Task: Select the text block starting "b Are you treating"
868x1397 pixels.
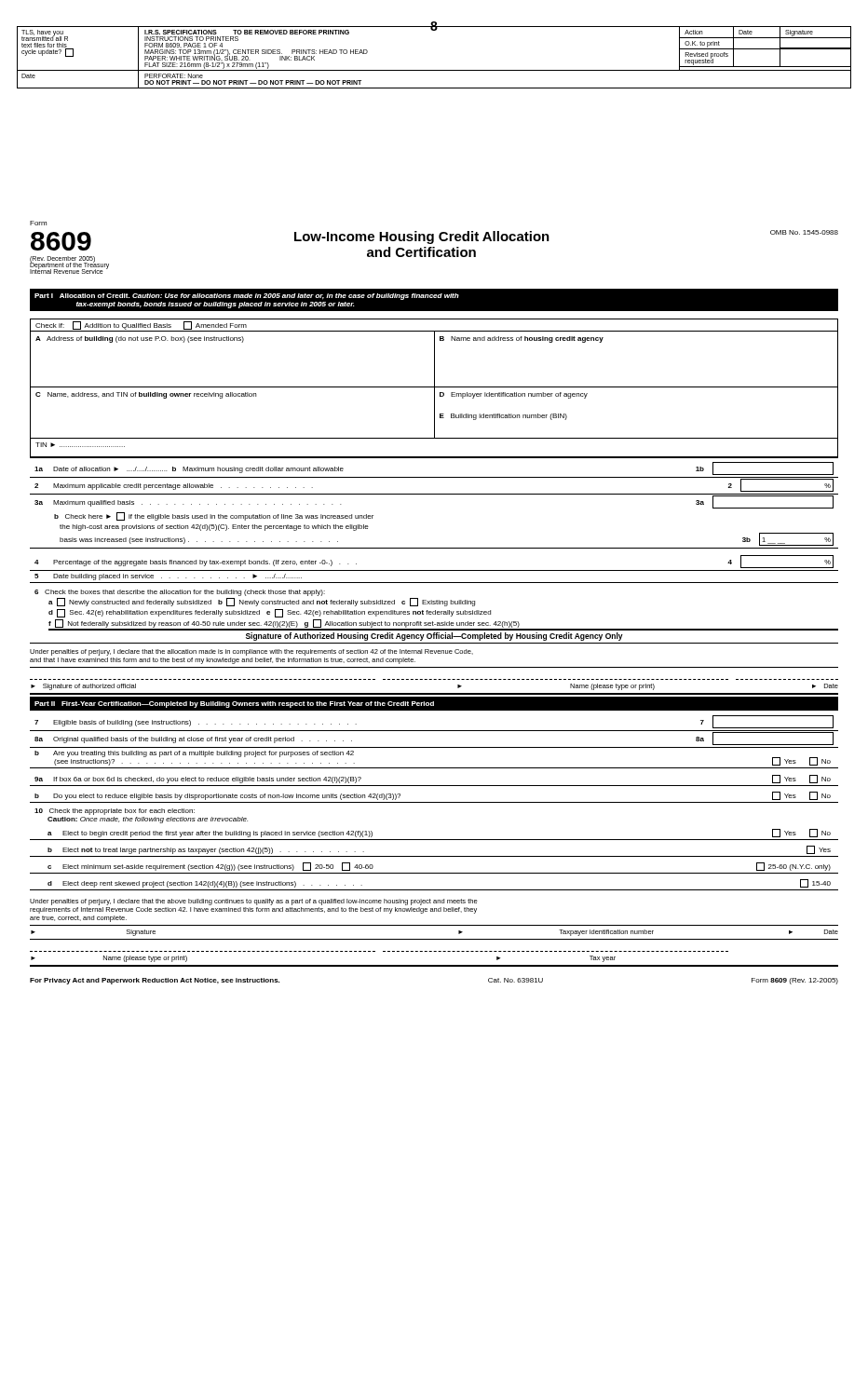Action: coord(434,757)
